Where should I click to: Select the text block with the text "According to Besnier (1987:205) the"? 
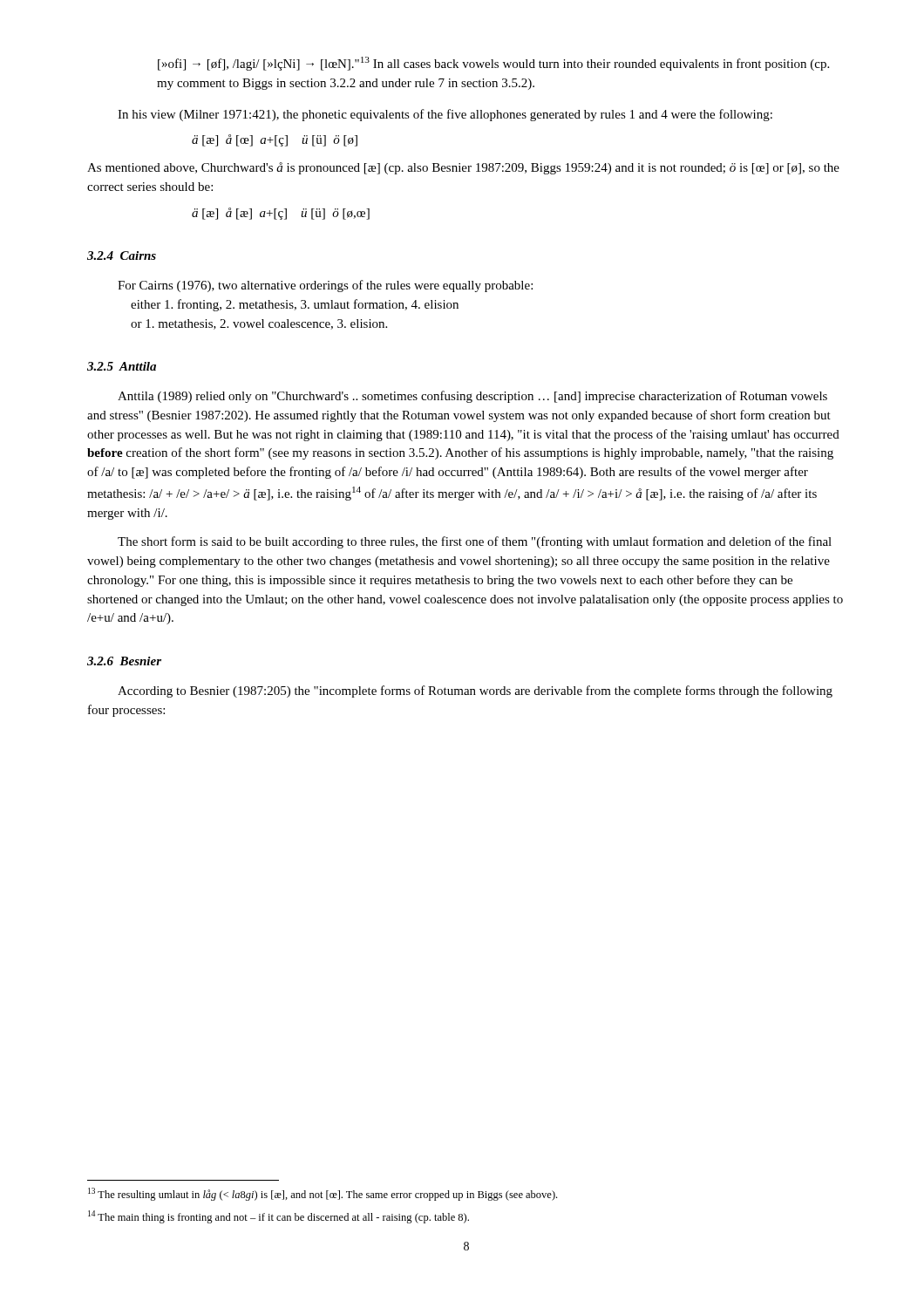(460, 700)
